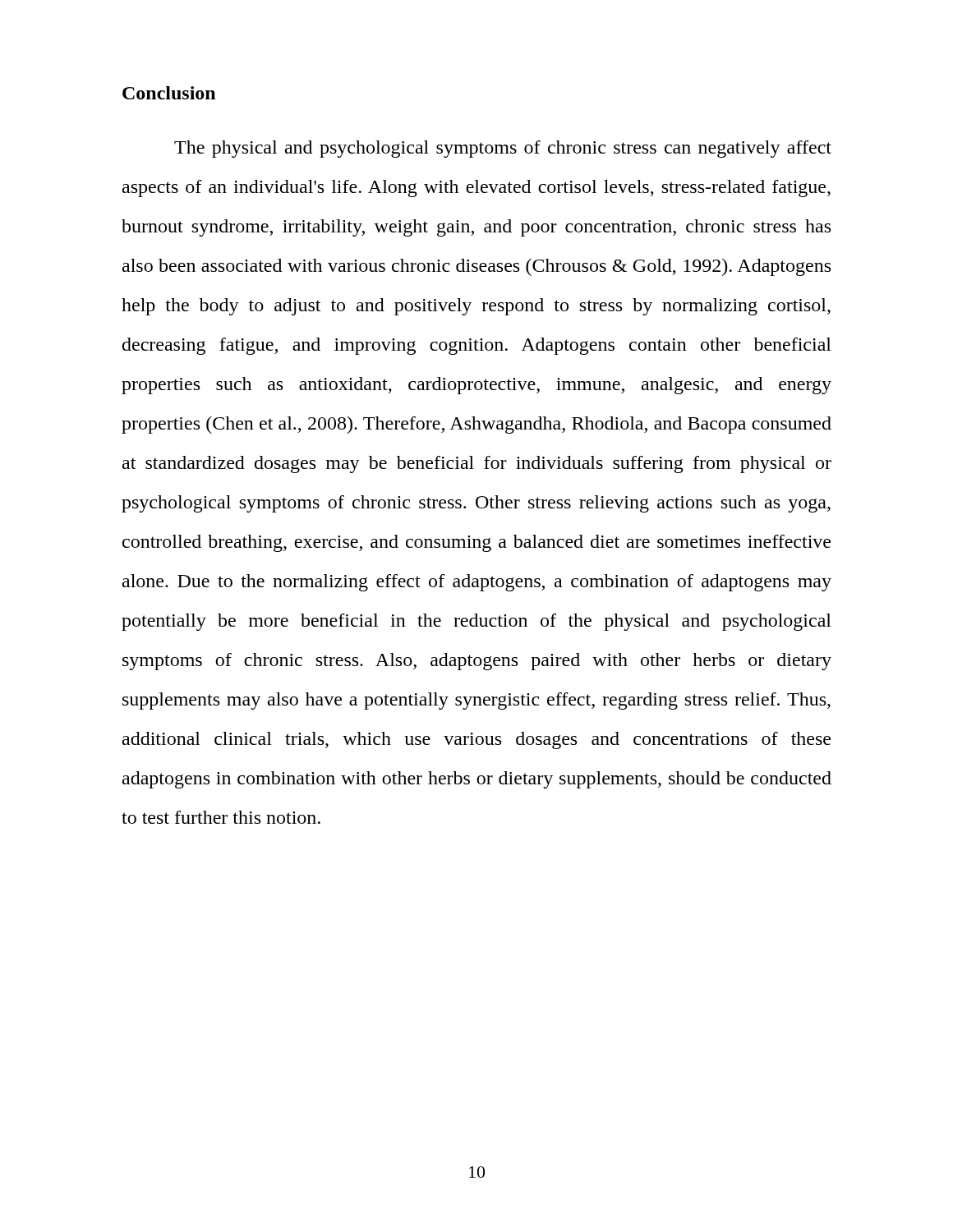953x1232 pixels.
Task: Find the text block that says "The physical and psychological"
Action: [503, 149]
